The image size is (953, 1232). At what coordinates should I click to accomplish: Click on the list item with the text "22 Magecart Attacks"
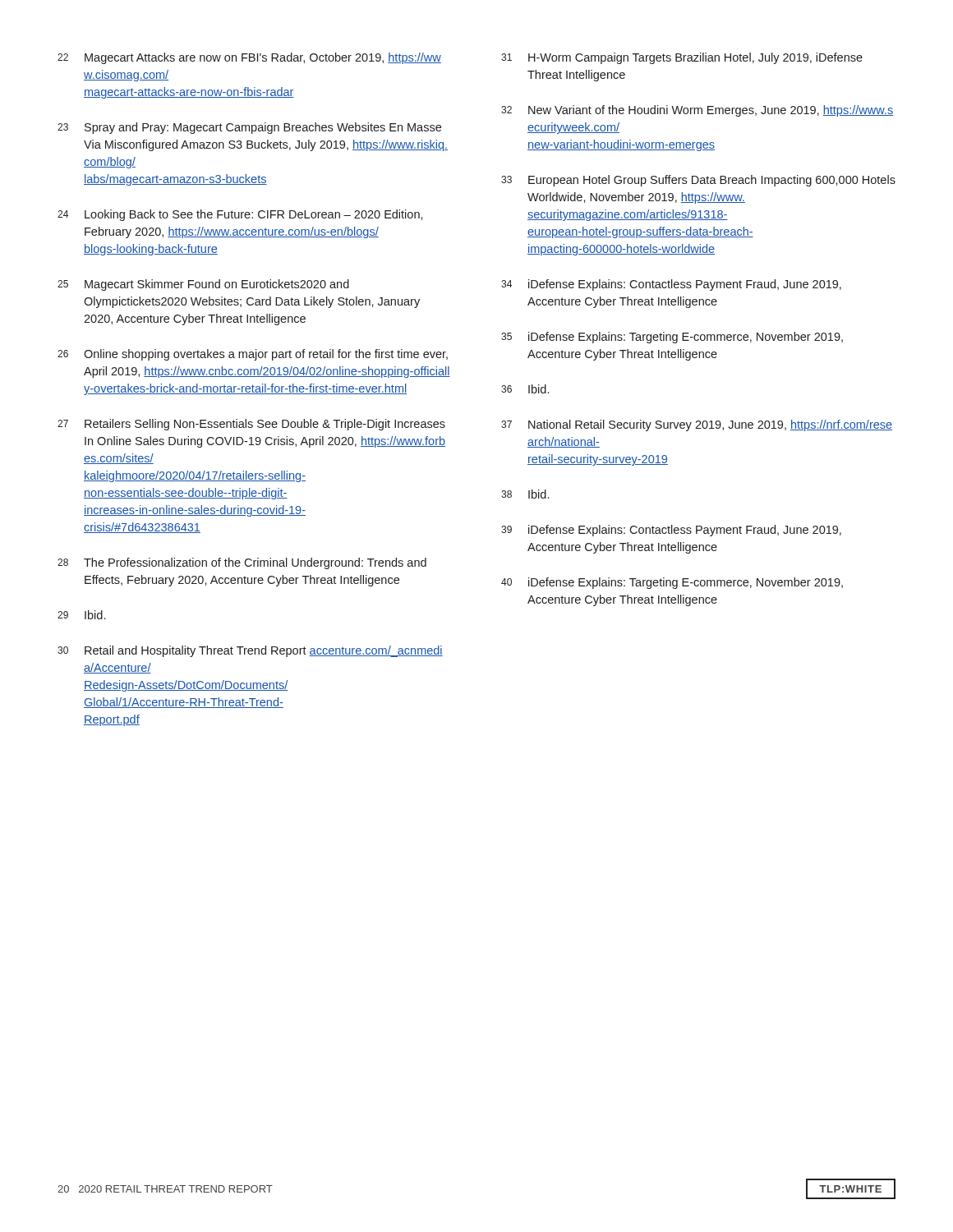(x=249, y=58)
